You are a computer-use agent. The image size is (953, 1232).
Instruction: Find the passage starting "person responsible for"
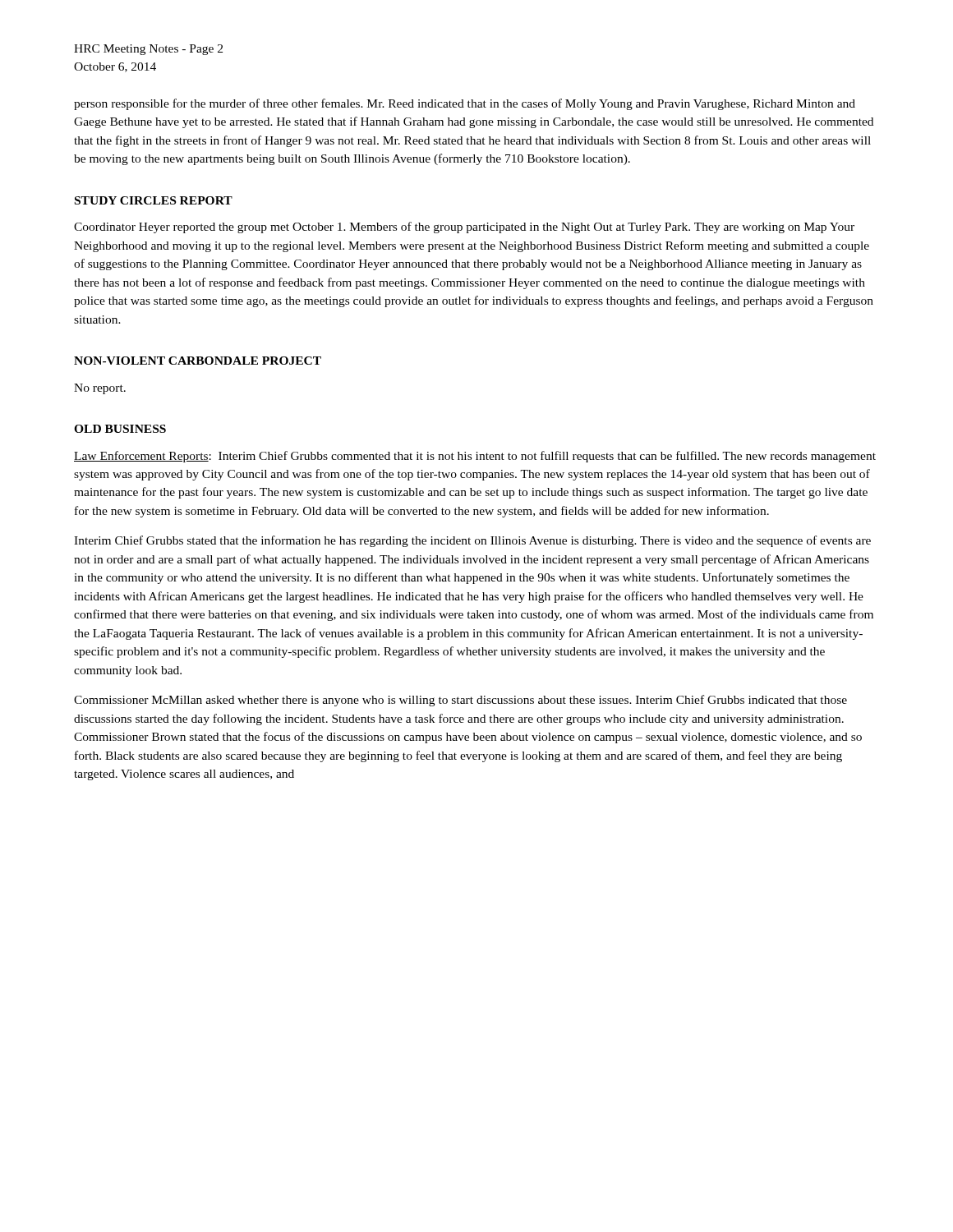click(474, 131)
